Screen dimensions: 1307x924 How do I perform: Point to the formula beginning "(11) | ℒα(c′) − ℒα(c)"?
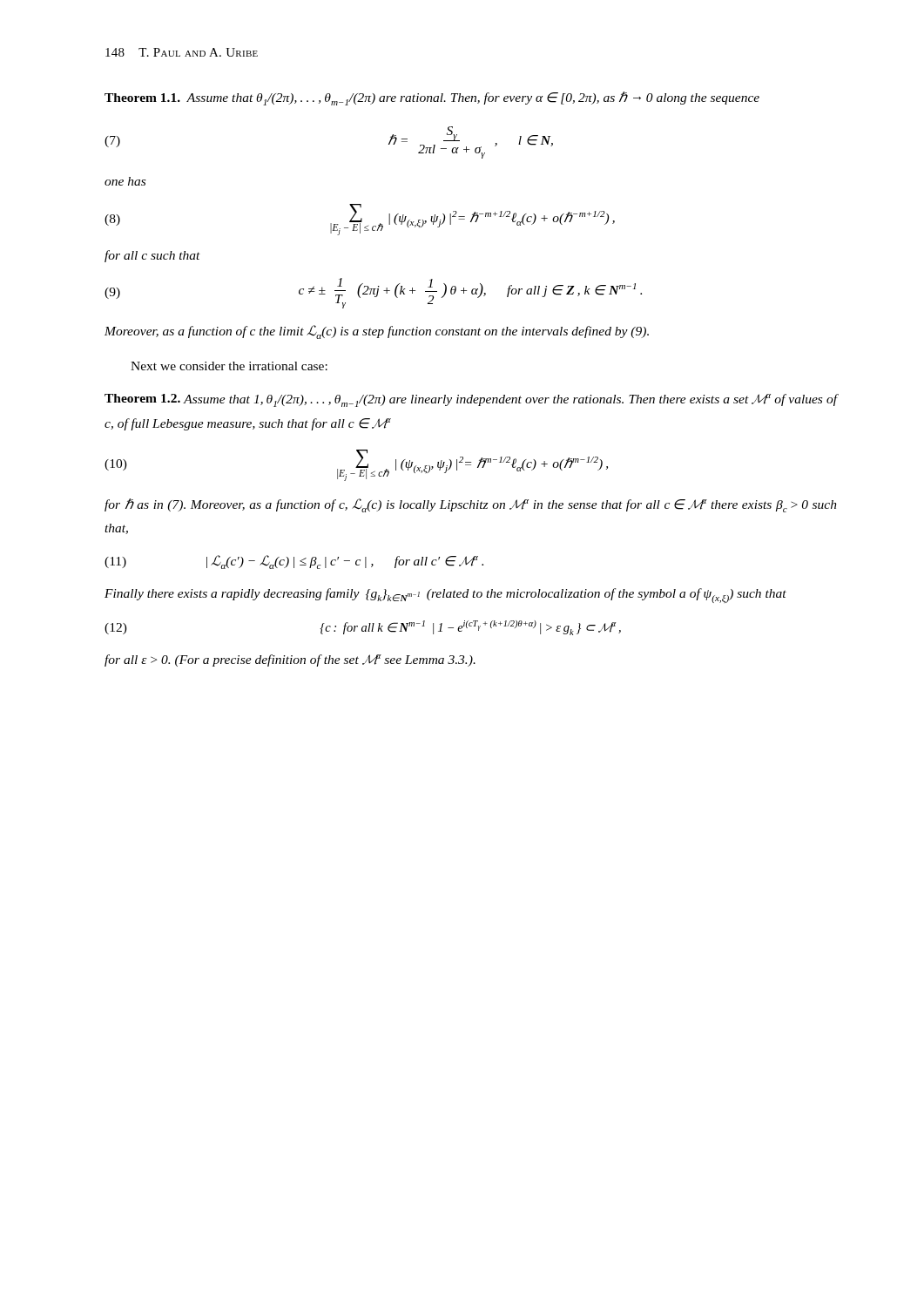pos(447,561)
